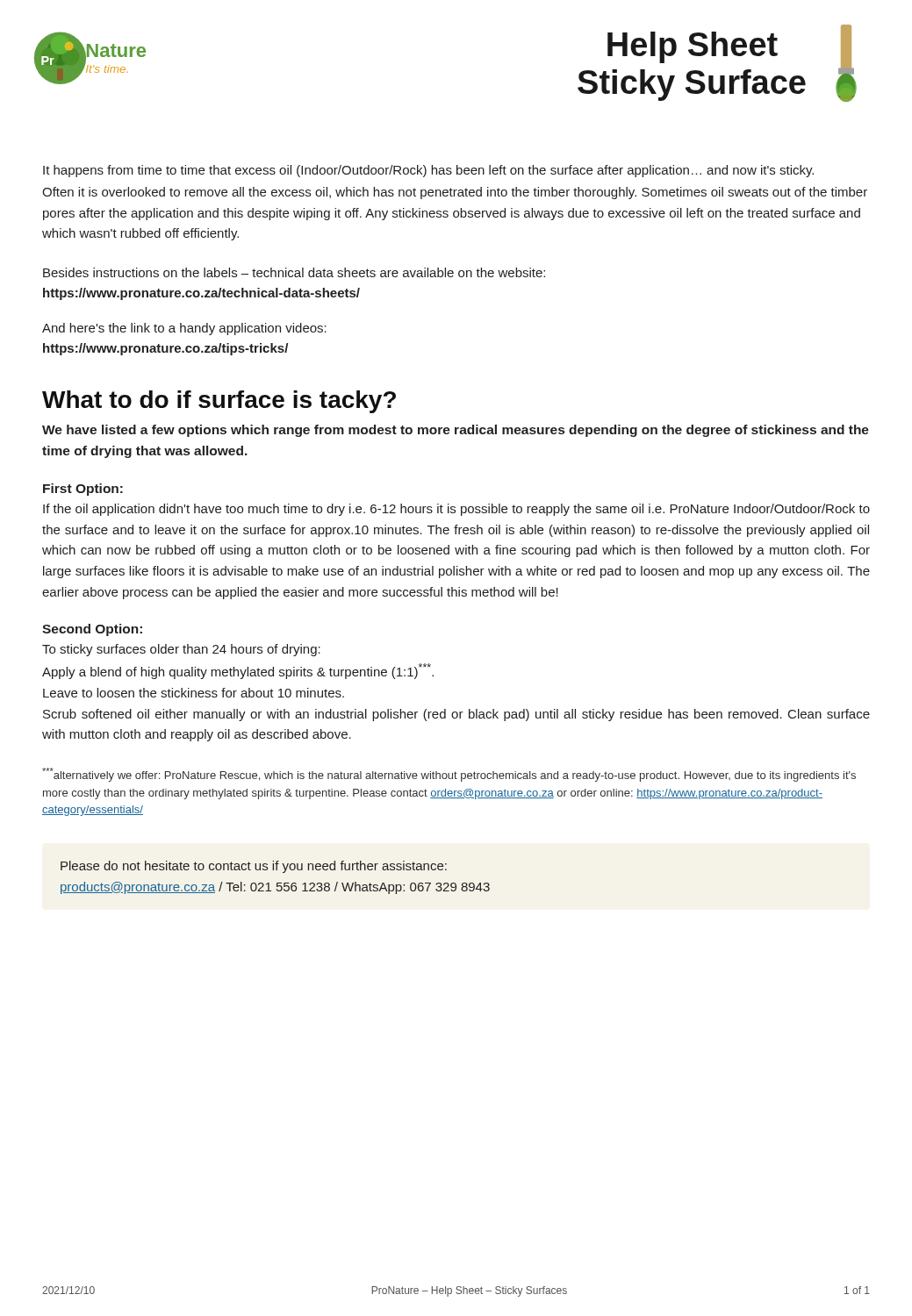This screenshot has height=1316, width=912.
Task: Find the text starting "Please do not hesitate to contact us if"
Action: pyautogui.click(x=275, y=876)
